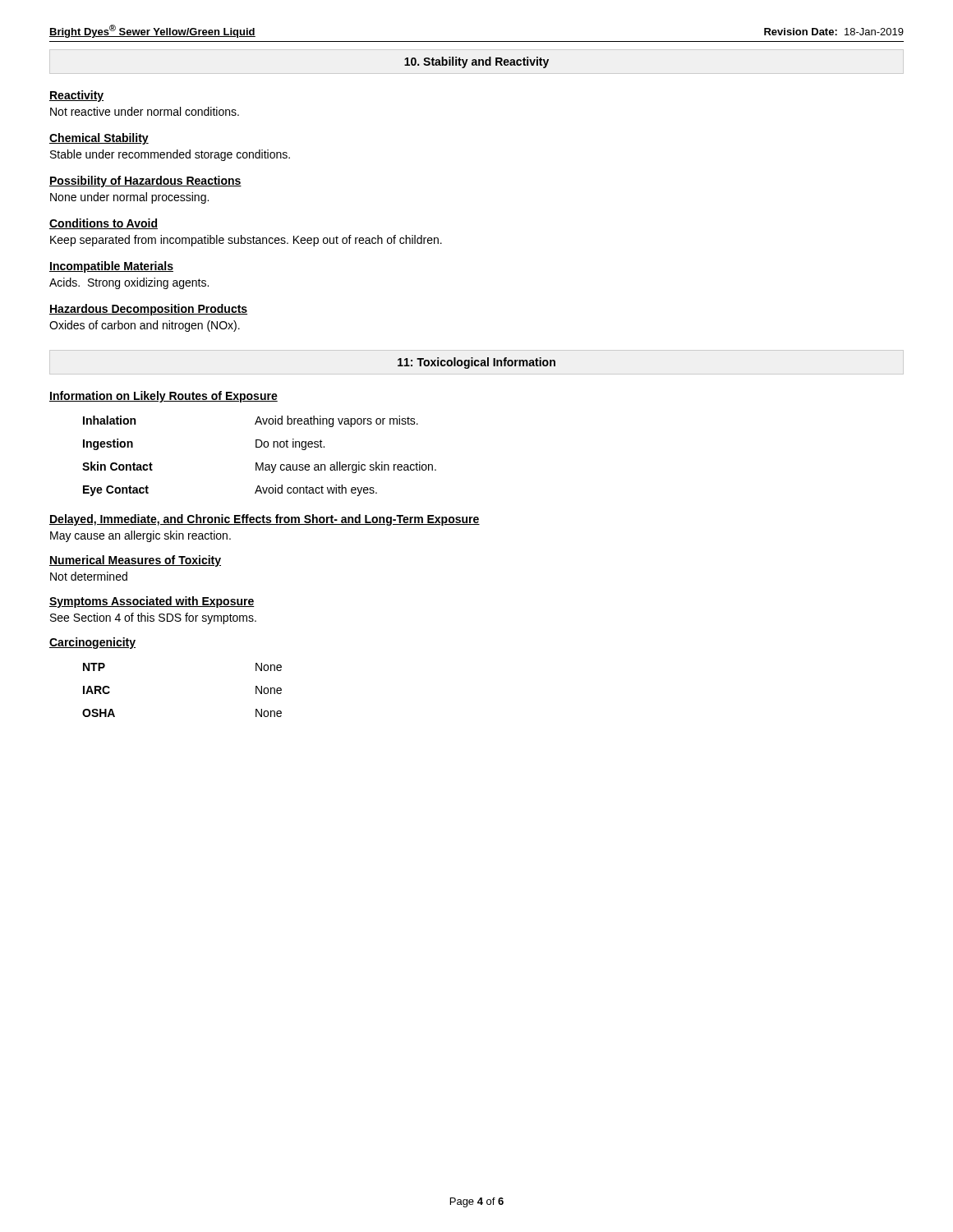Locate the section header that opens with "Delayed, Immediate, and Chronic Effects from Short- and"
Screen dimensions: 1232x953
(264, 519)
